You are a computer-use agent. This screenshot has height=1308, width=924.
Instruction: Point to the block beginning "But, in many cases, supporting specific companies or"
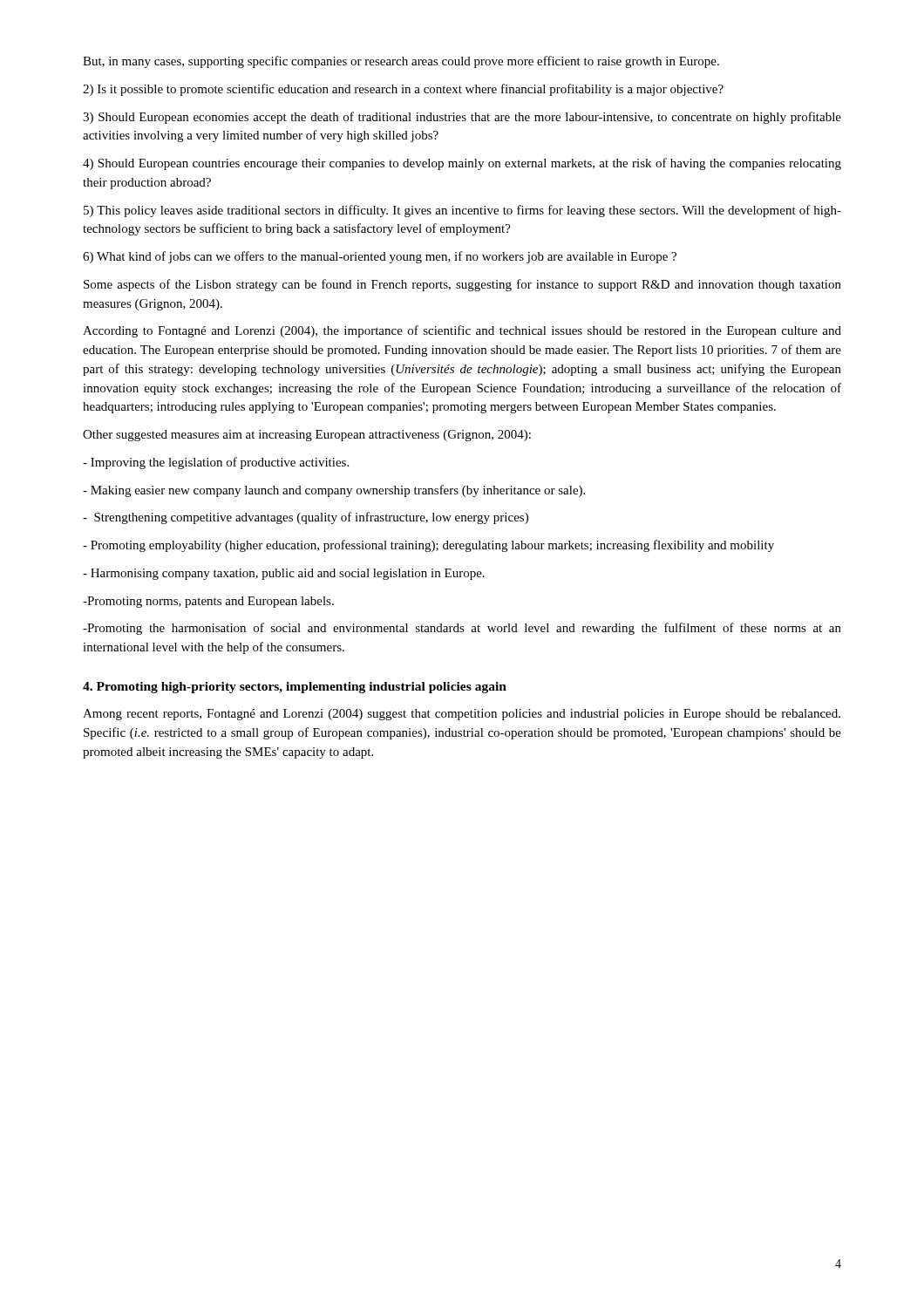(462, 62)
